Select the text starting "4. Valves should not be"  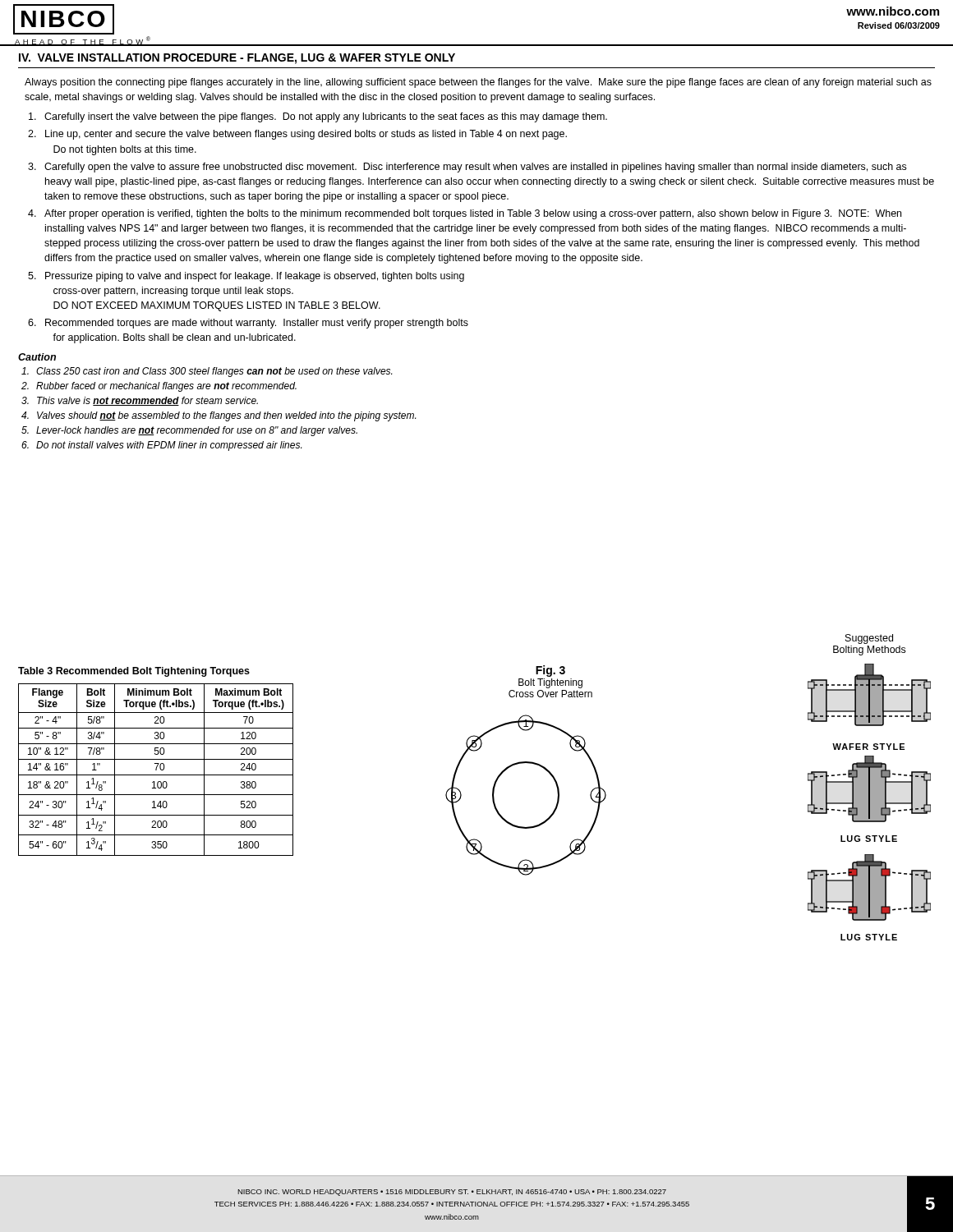pyautogui.click(x=219, y=416)
